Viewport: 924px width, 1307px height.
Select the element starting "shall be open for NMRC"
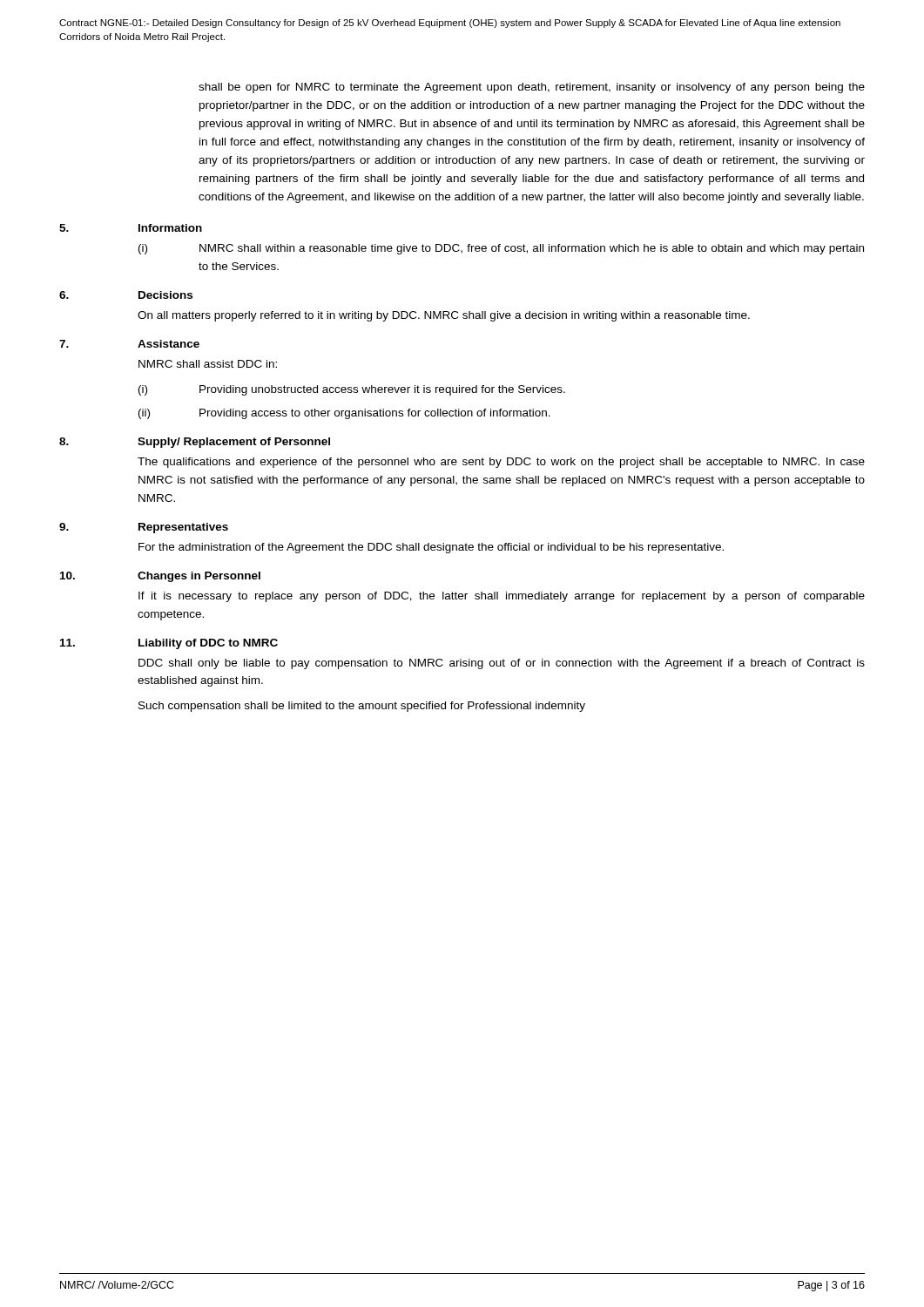click(x=532, y=141)
